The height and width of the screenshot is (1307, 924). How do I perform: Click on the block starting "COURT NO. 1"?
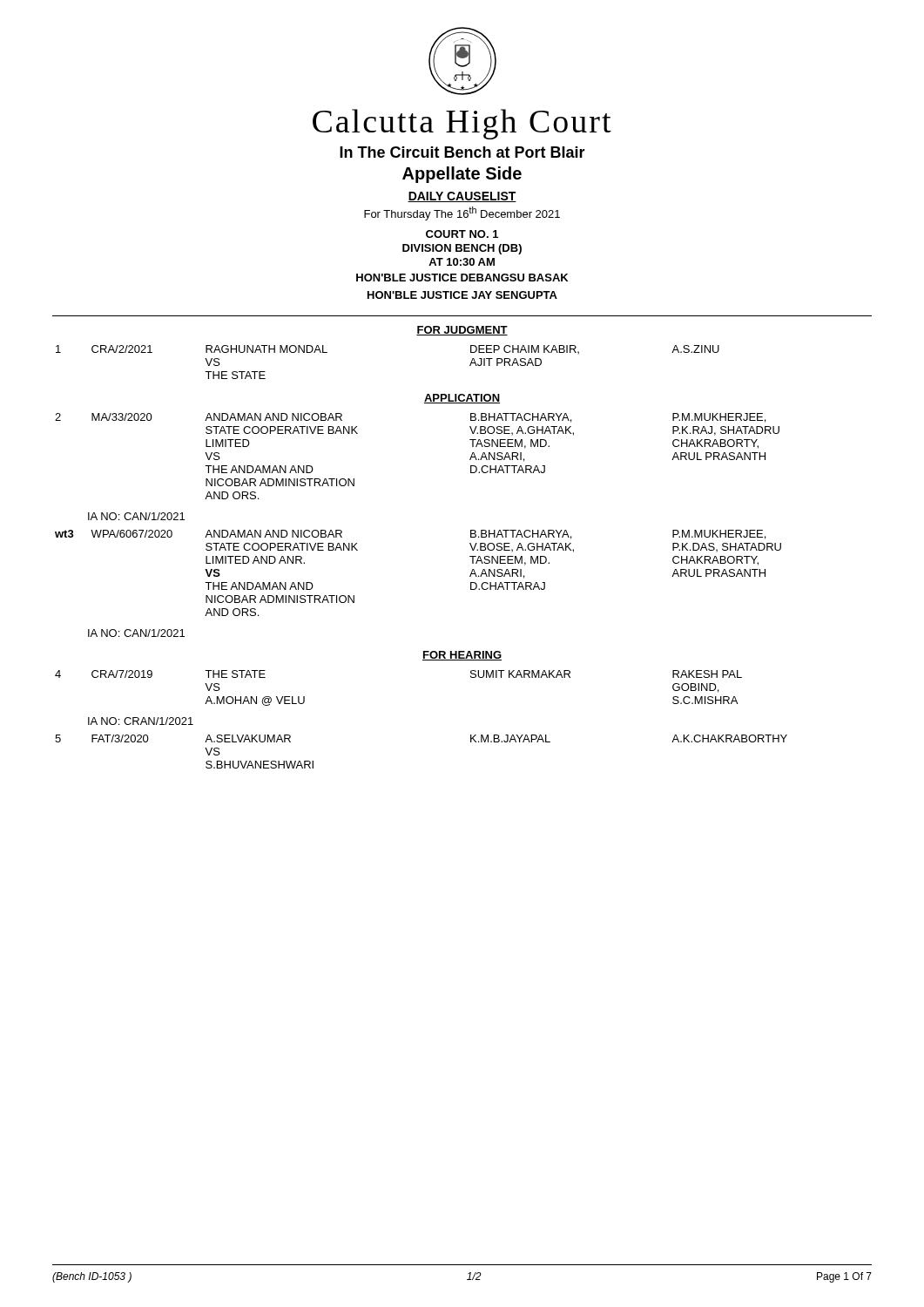tap(462, 234)
